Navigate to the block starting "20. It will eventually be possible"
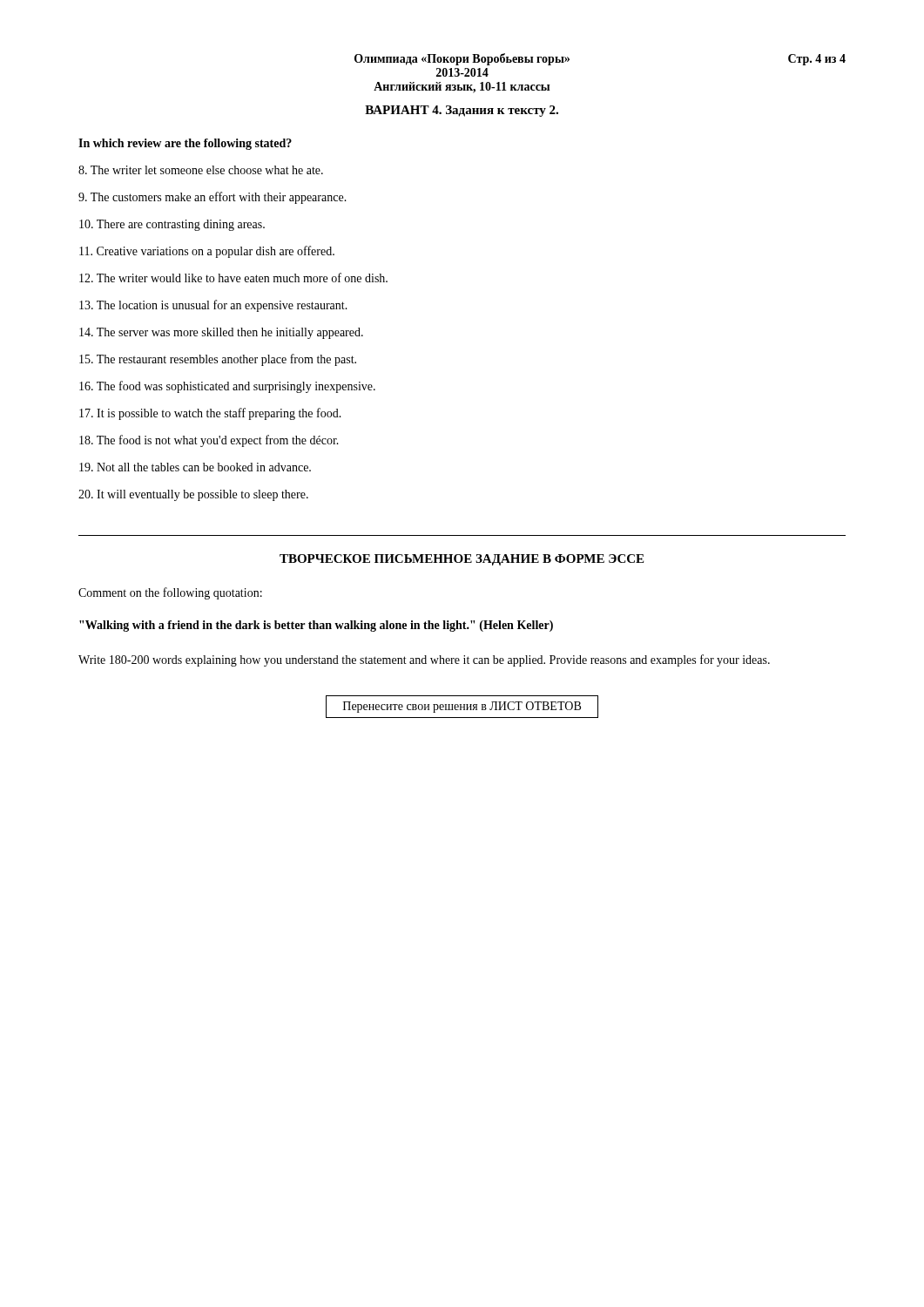Viewport: 924px width, 1307px height. click(193, 494)
